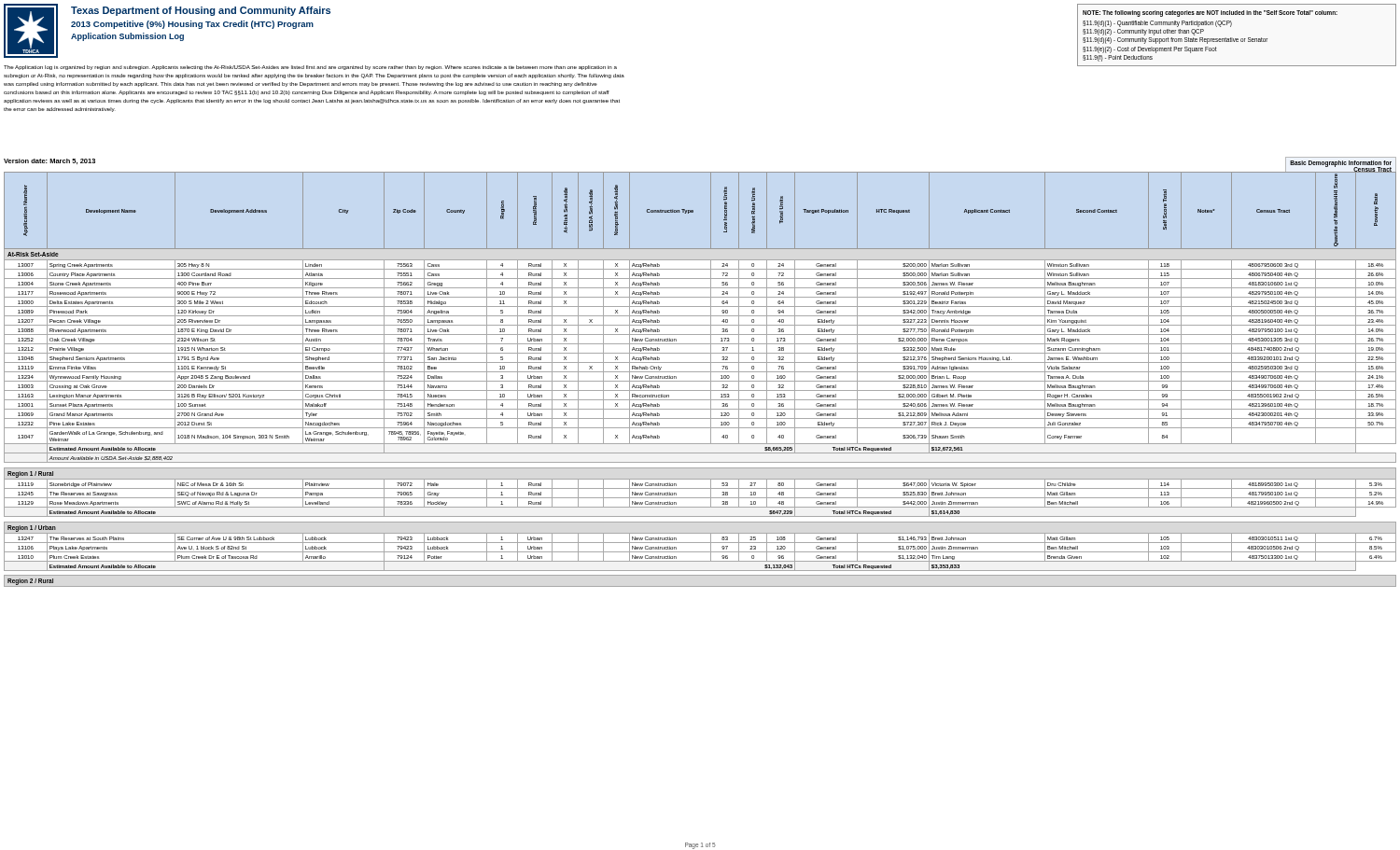This screenshot has height=850, width=1400.
Task: Find the text block that says "NOTE: The following scoring"
Action: (x=1237, y=35)
